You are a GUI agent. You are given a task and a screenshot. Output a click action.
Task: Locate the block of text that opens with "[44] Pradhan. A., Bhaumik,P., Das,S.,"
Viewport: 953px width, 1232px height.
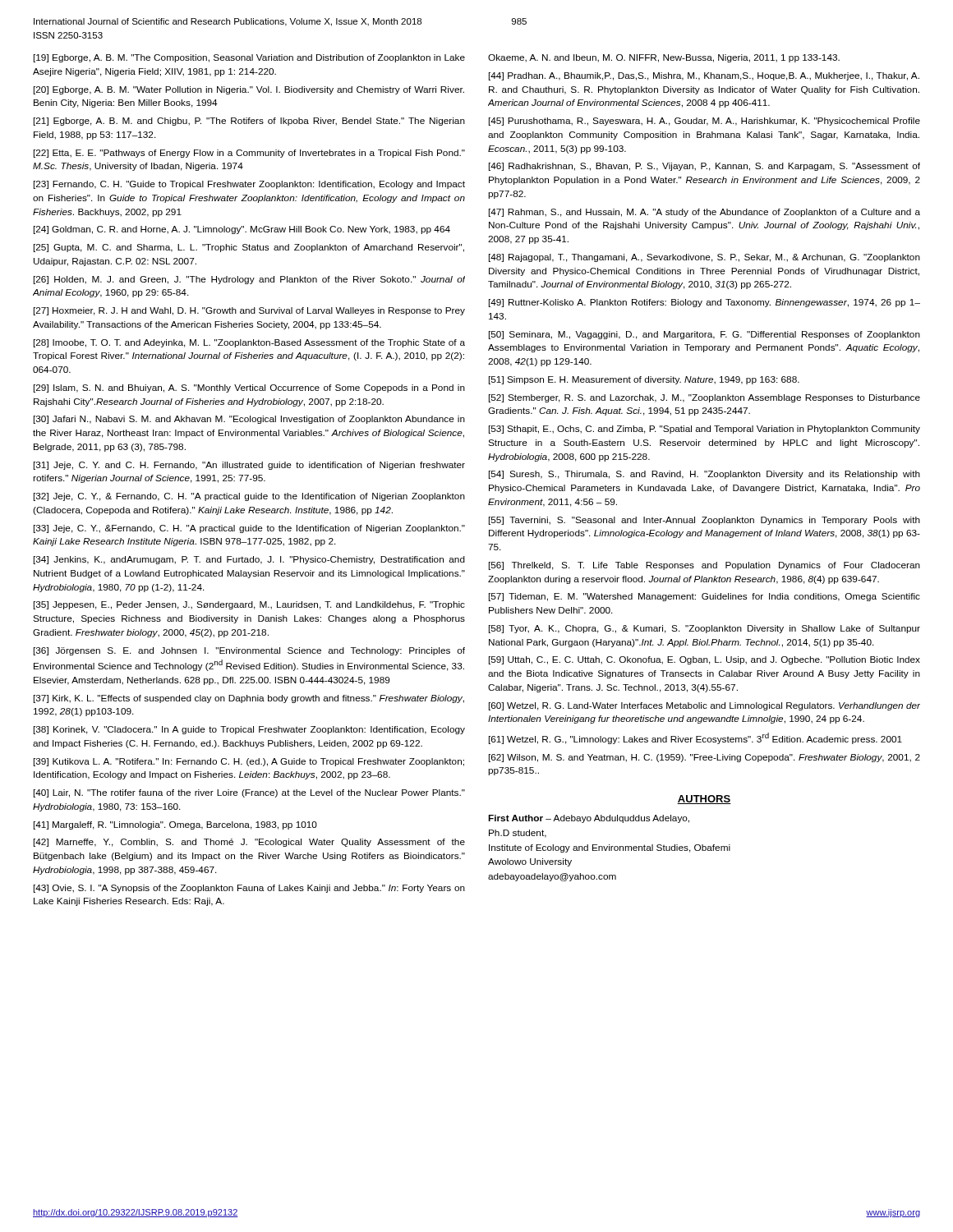click(704, 89)
